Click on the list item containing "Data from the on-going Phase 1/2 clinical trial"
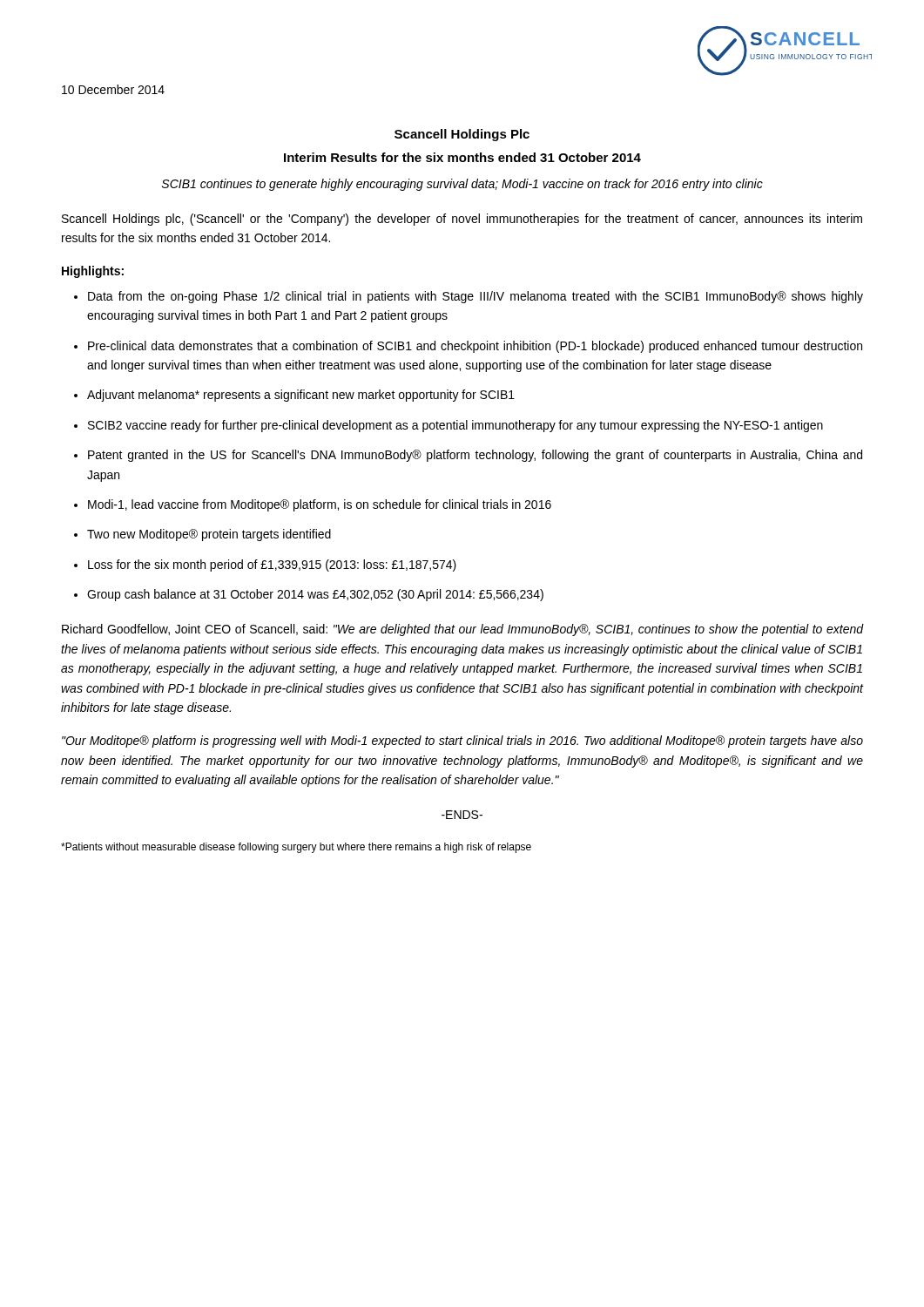 (x=475, y=306)
